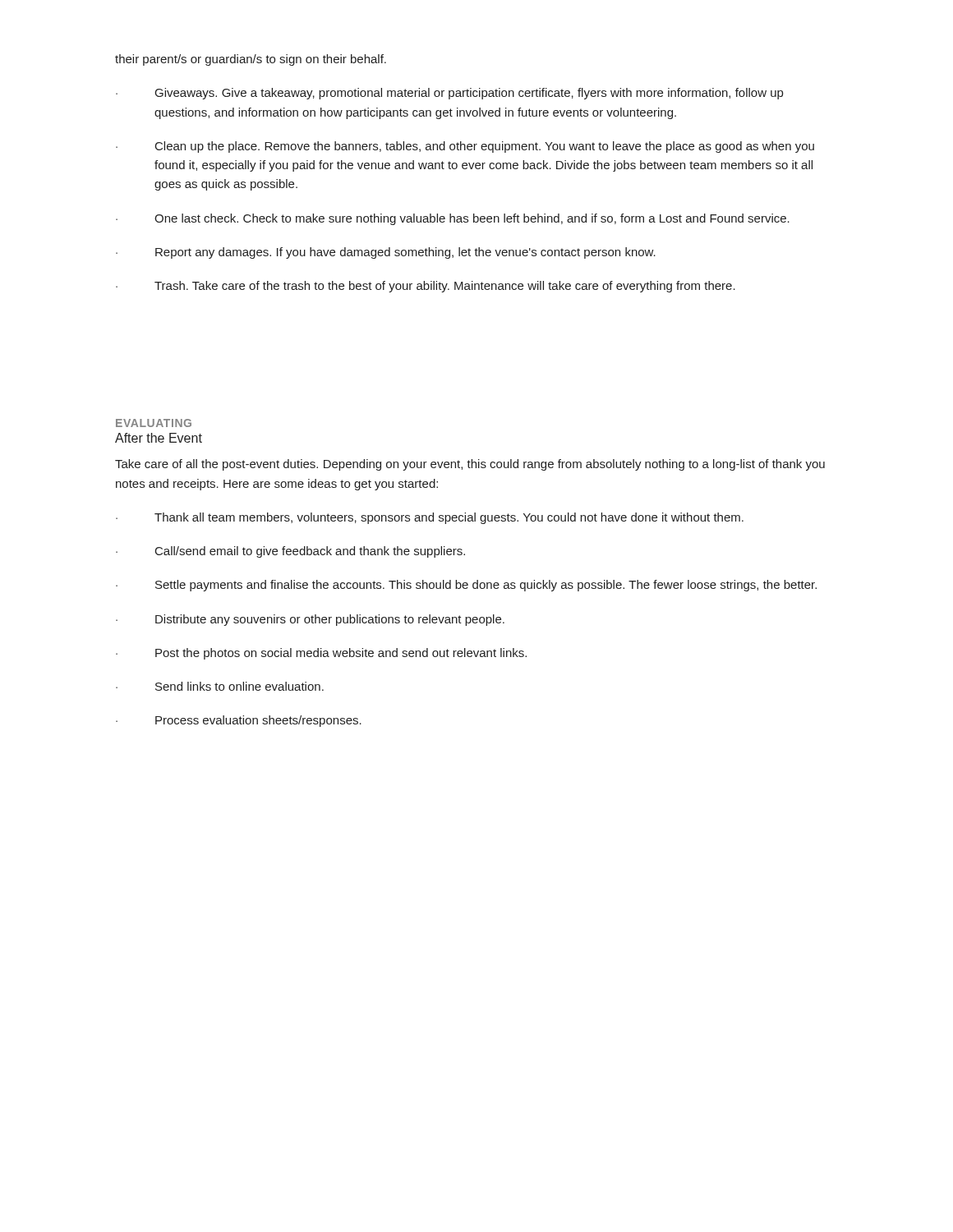Where is the passage that starts "· Distribute any souvenirs or other"?
The height and width of the screenshot is (1232, 953).
[x=476, y=619]
